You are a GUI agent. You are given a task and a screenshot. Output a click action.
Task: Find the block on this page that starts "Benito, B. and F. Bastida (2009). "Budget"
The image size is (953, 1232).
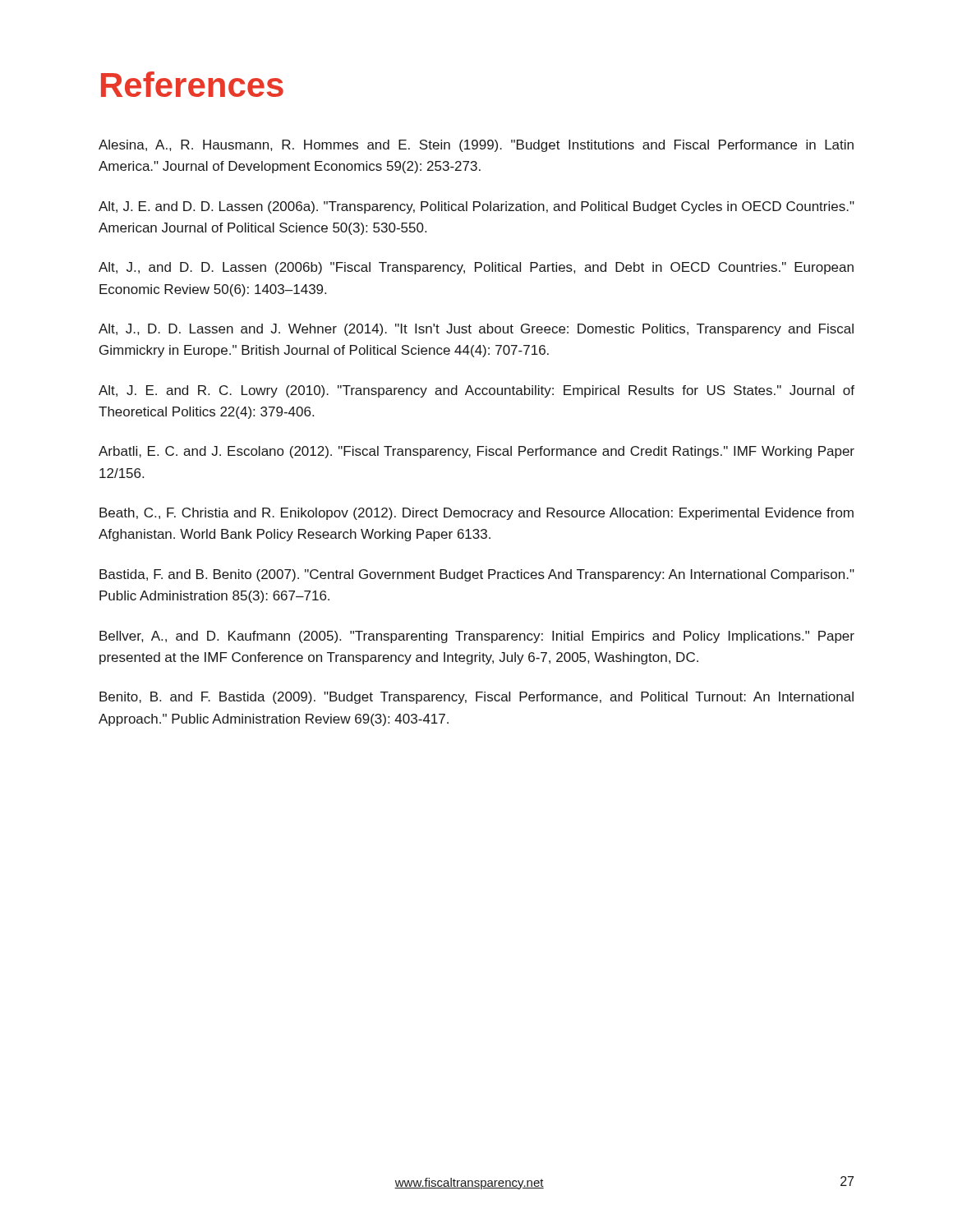tap(476, 708)
